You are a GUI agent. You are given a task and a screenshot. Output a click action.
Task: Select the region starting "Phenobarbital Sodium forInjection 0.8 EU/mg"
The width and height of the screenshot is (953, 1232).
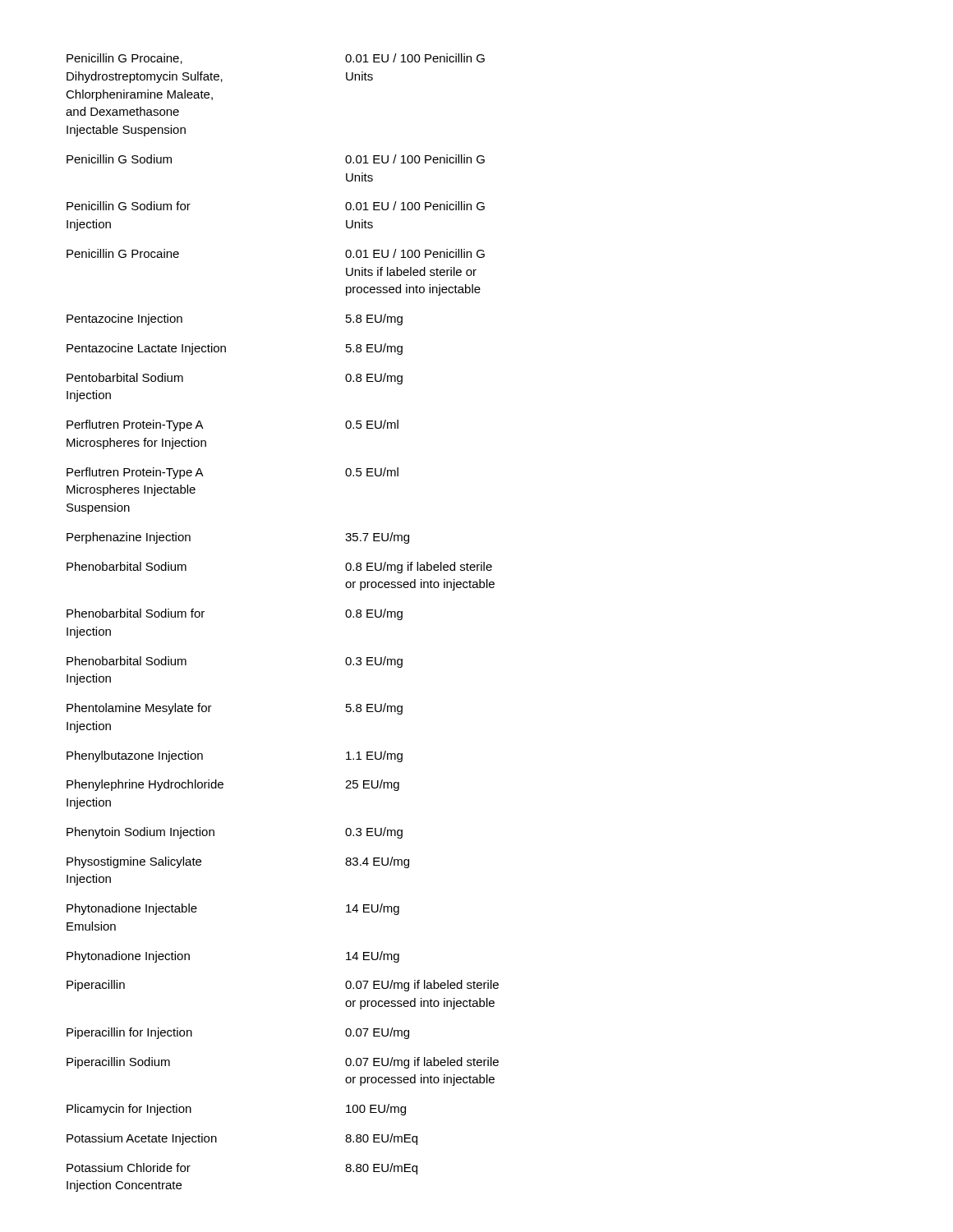(x=135, y=614)
